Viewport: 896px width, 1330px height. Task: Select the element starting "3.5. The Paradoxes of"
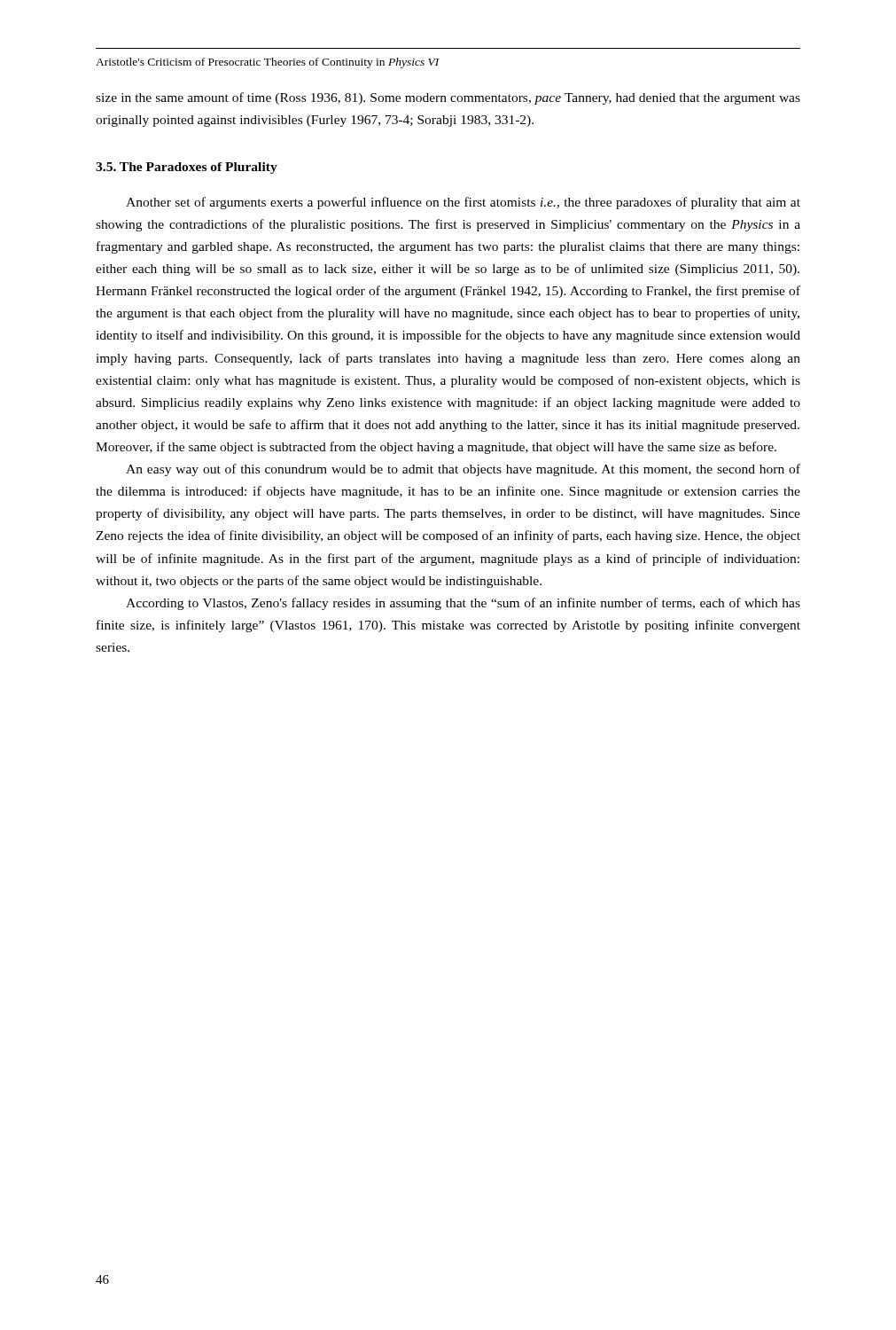point(187,168)
